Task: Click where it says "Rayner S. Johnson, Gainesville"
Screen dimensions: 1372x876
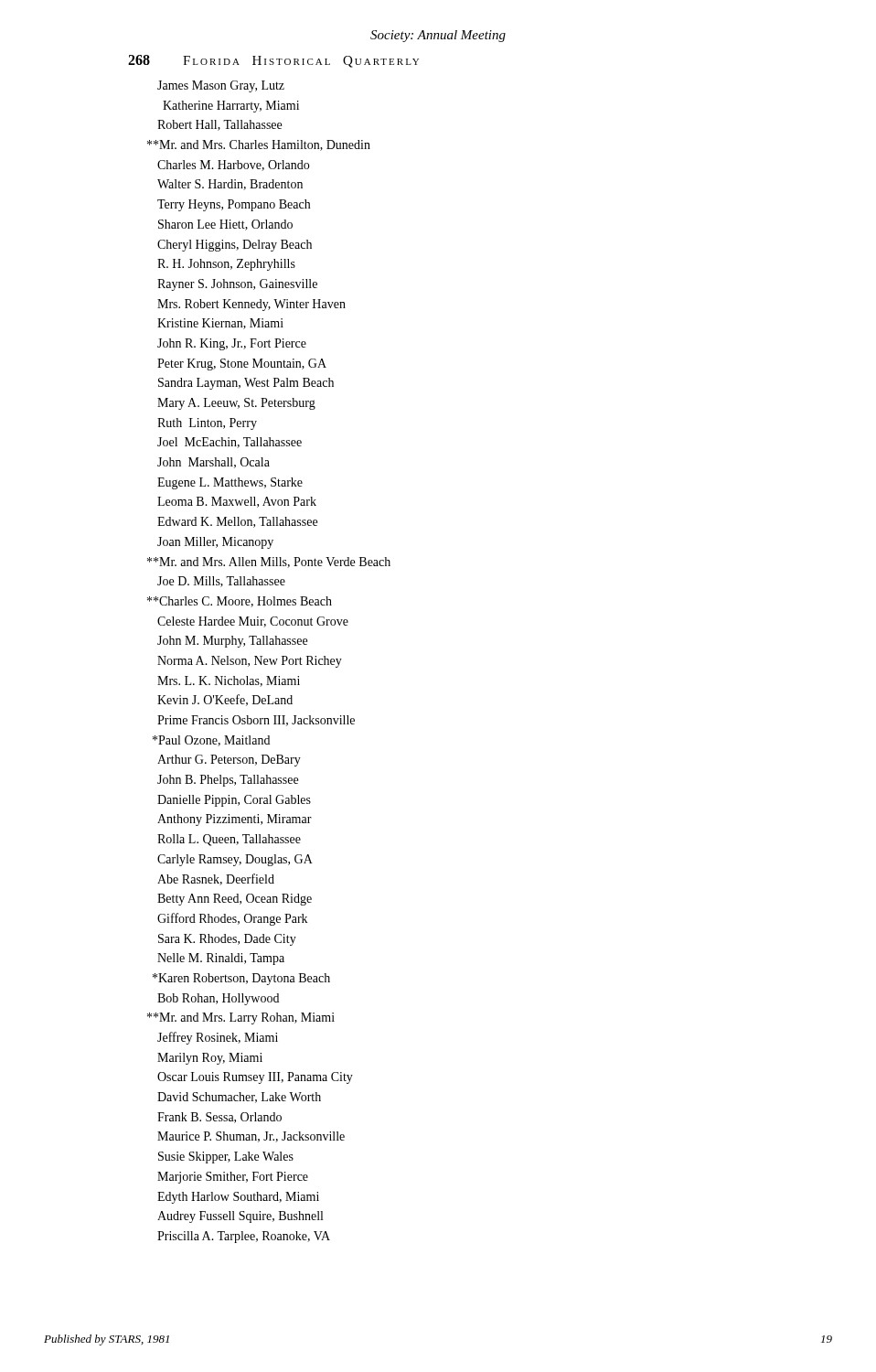Action: pos(237,284)
